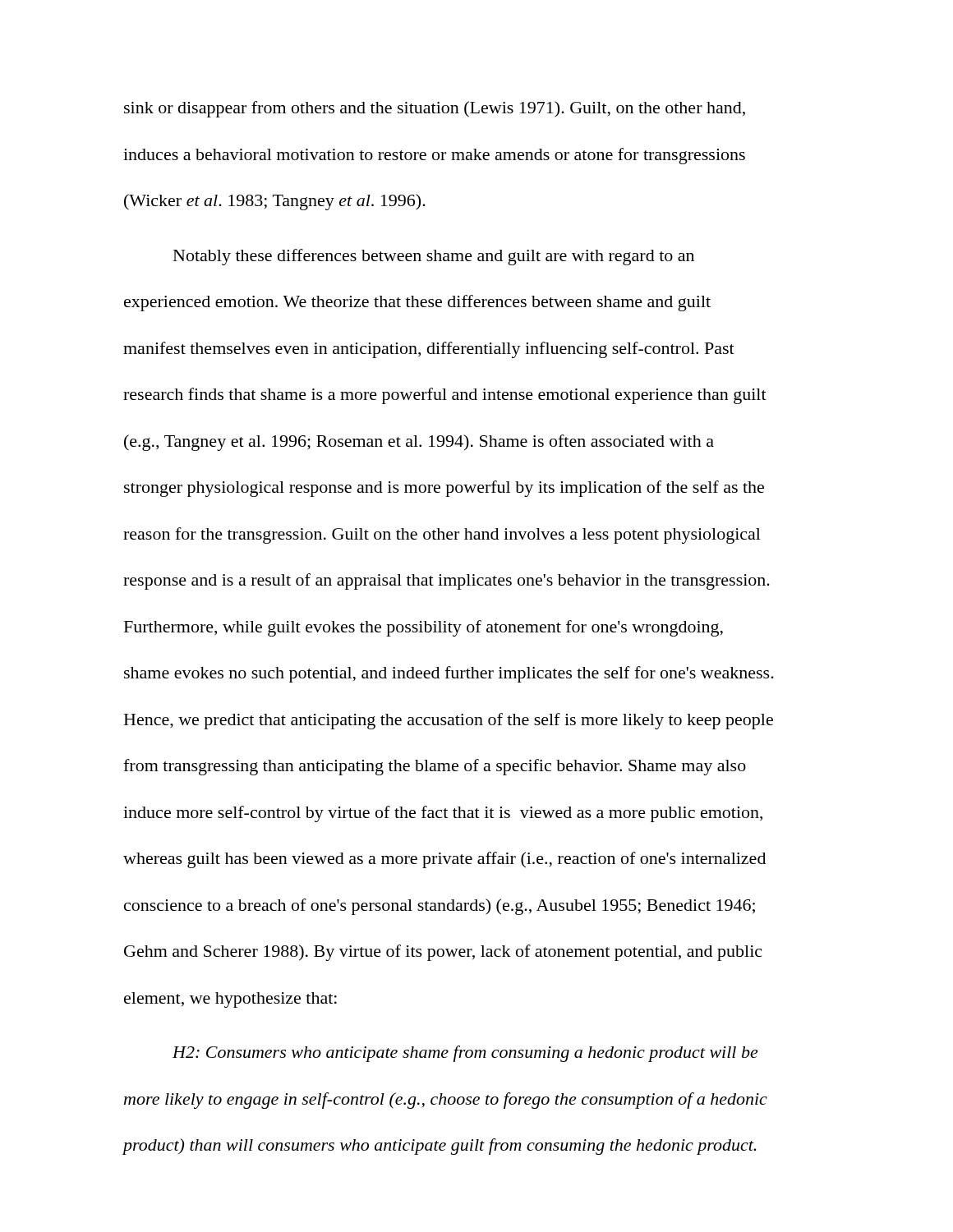This screenshot has height=1232, width=953.
Task: Find the text block containing "sink or disappear from others"
Action: pyautogui.click(x=476, y=154)
